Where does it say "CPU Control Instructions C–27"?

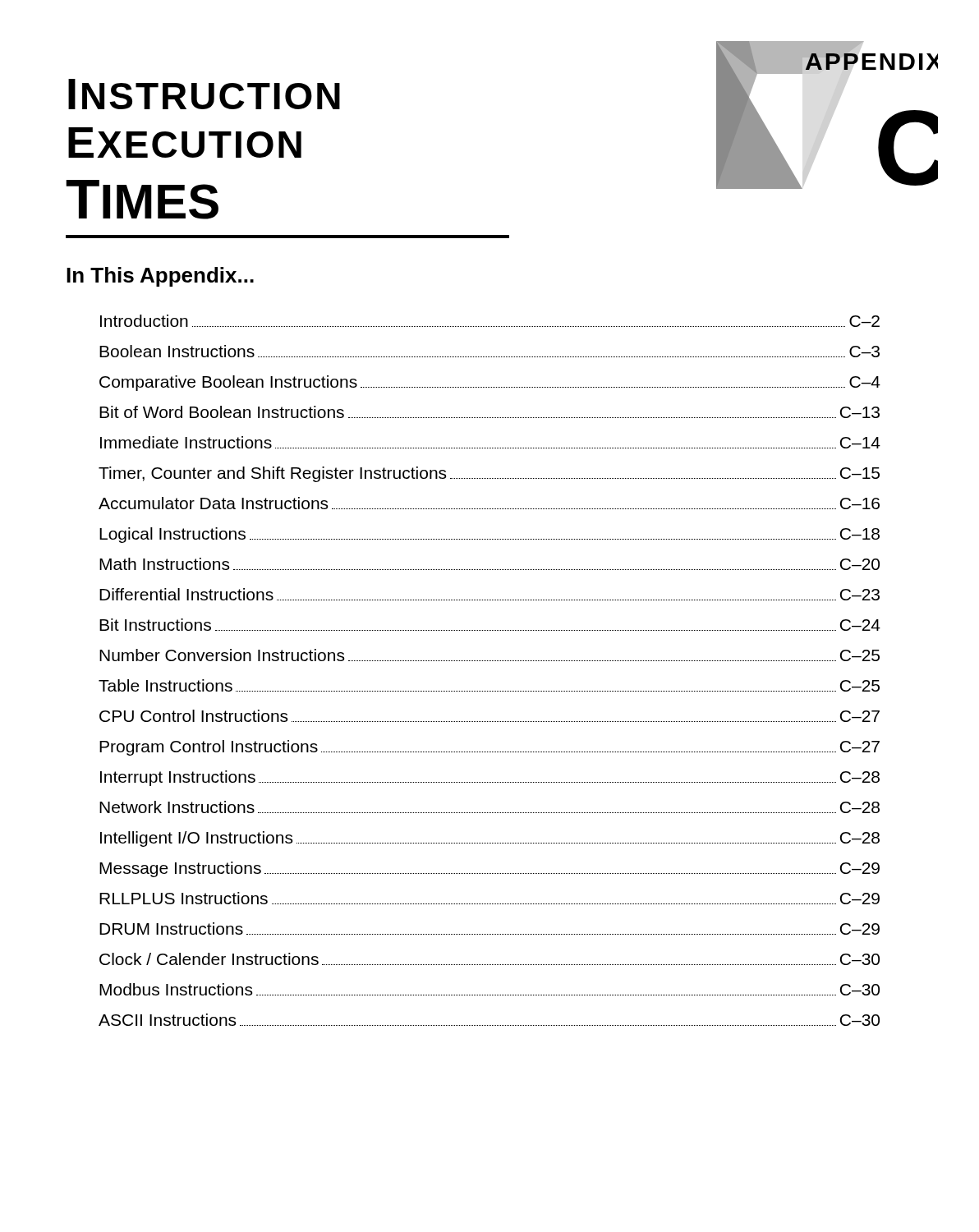(x=490, y=716)
